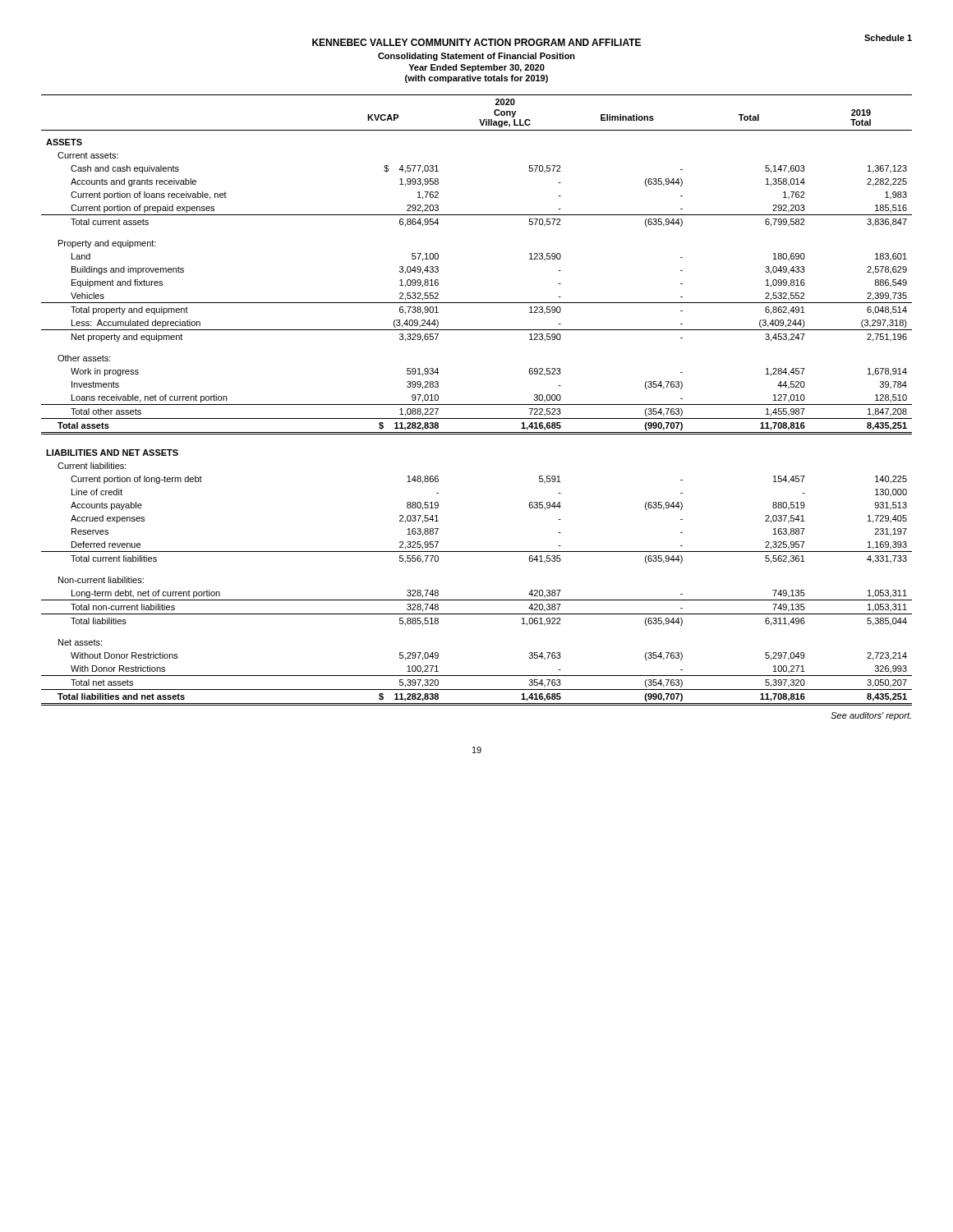
Task: Locate the table with the text "Total liabilities"
Action: (x=476, y=400)
